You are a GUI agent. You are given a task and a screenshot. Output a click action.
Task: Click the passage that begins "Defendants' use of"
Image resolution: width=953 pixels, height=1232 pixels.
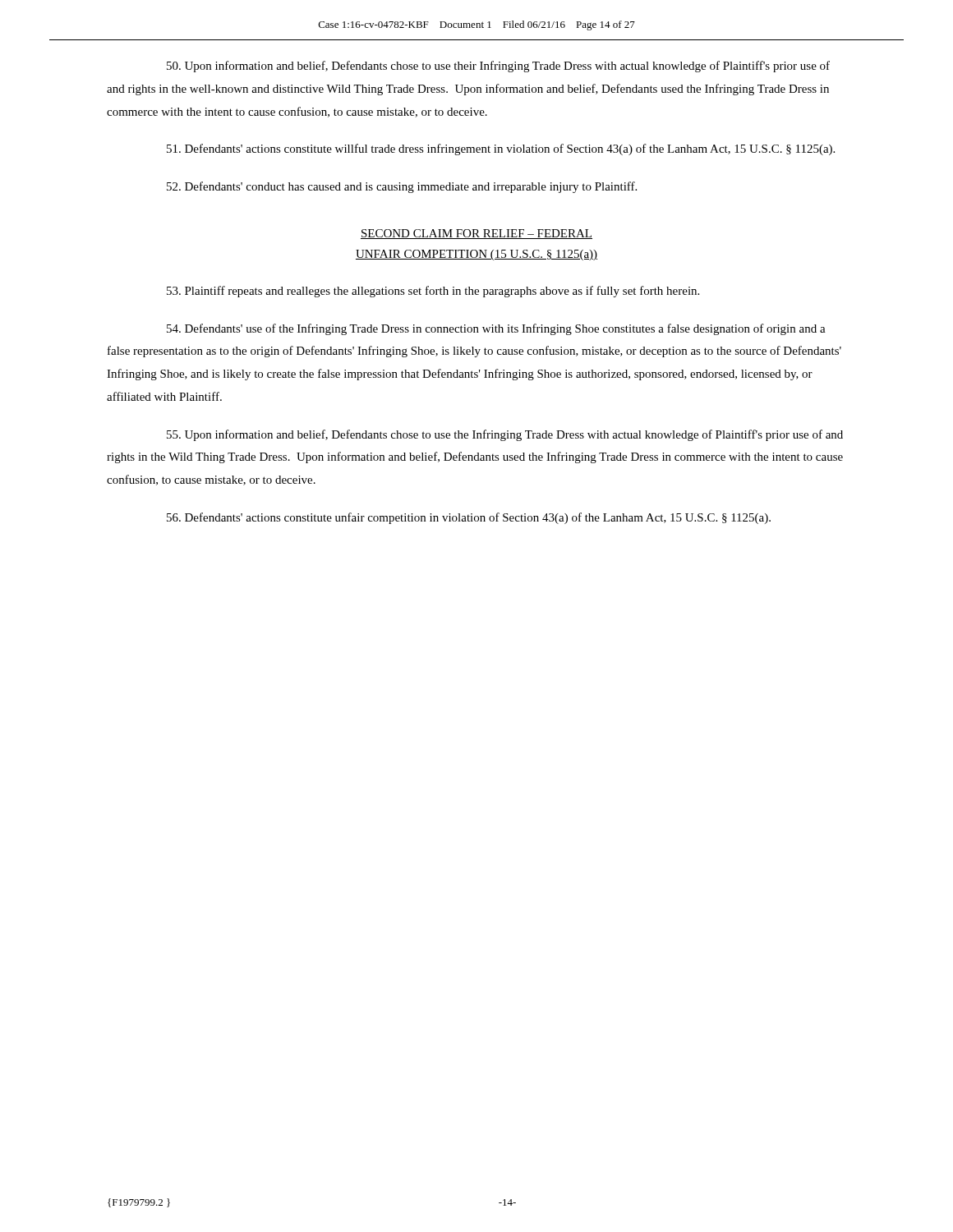pos(474,362)
